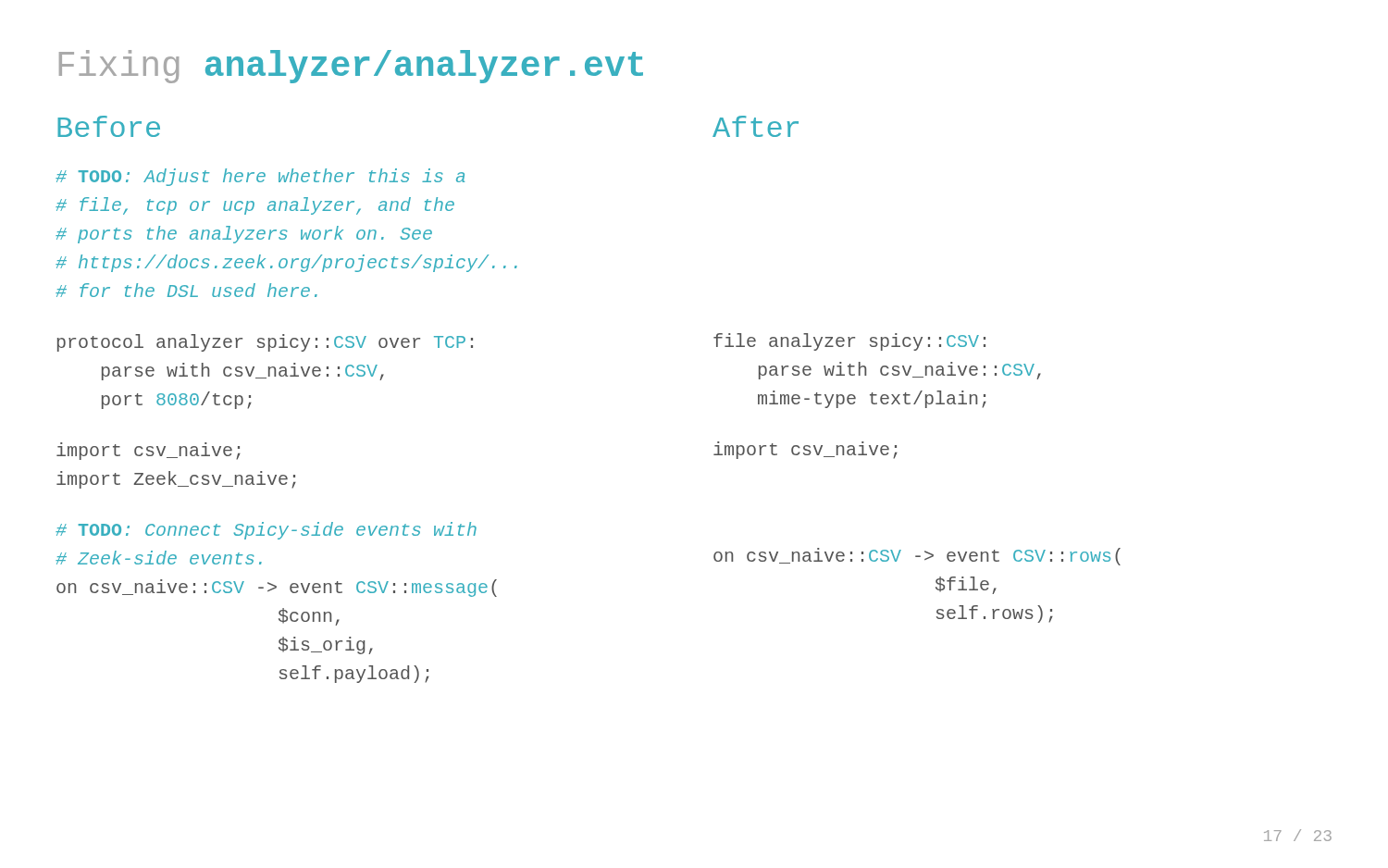
Task: Click where it says "import csv_naive; import Zeek_csv_naive;"
Action: (x=178, y=465)
